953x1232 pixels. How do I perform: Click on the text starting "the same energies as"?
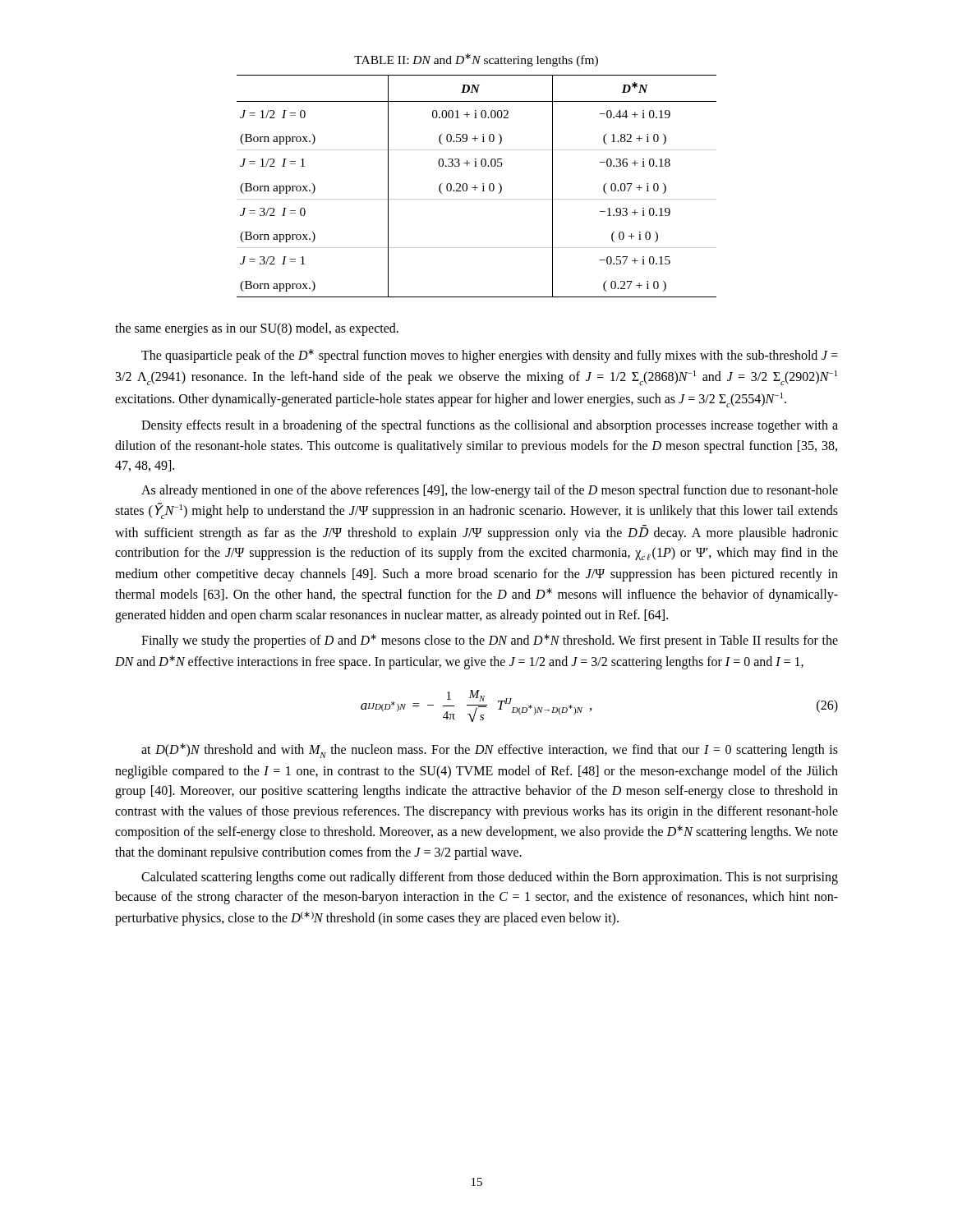click(257, 328)
